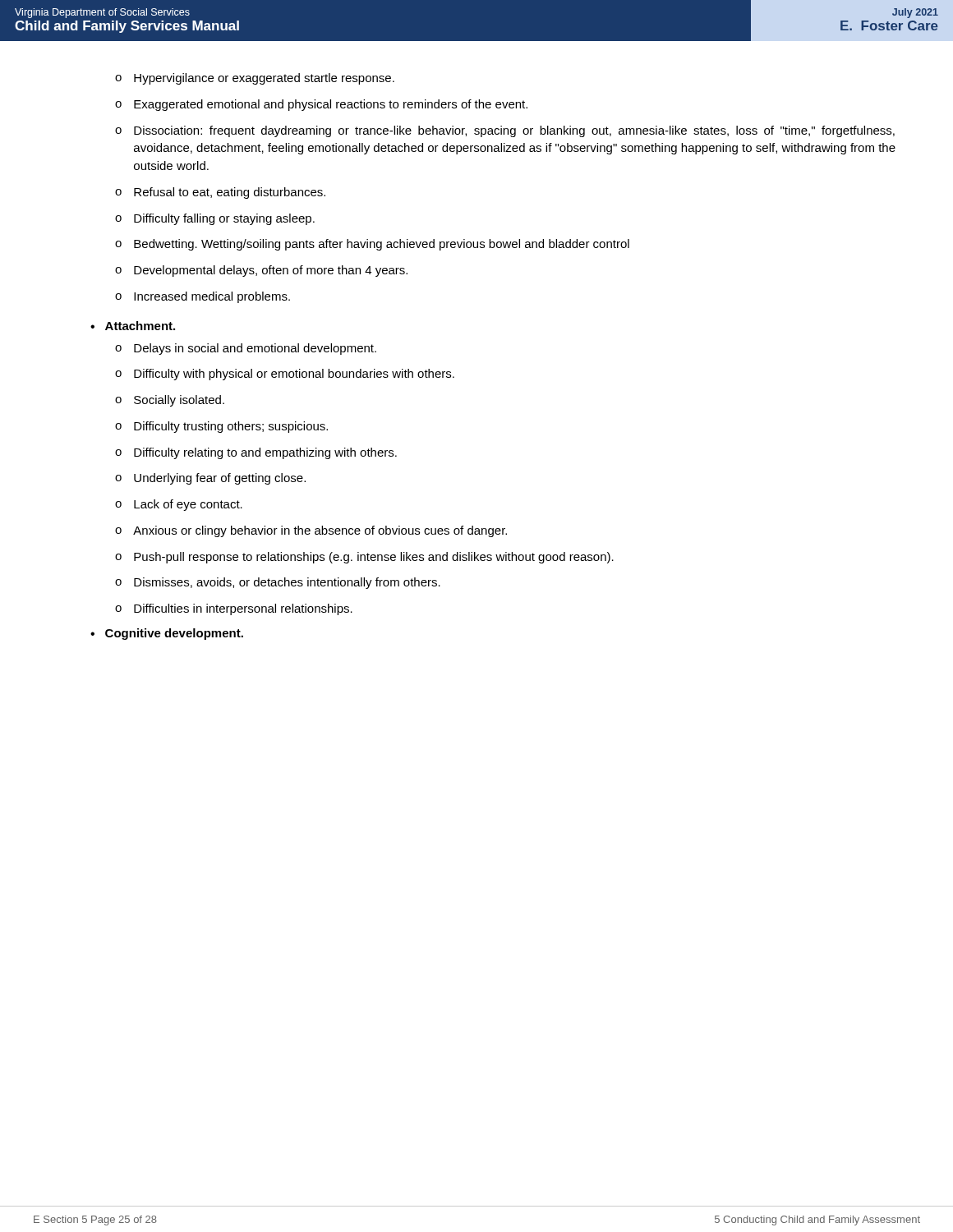Viewport: 953px width, 1232px height.
Task: Select the text block starting "o Socially isolated."
Action: point(170,400)
